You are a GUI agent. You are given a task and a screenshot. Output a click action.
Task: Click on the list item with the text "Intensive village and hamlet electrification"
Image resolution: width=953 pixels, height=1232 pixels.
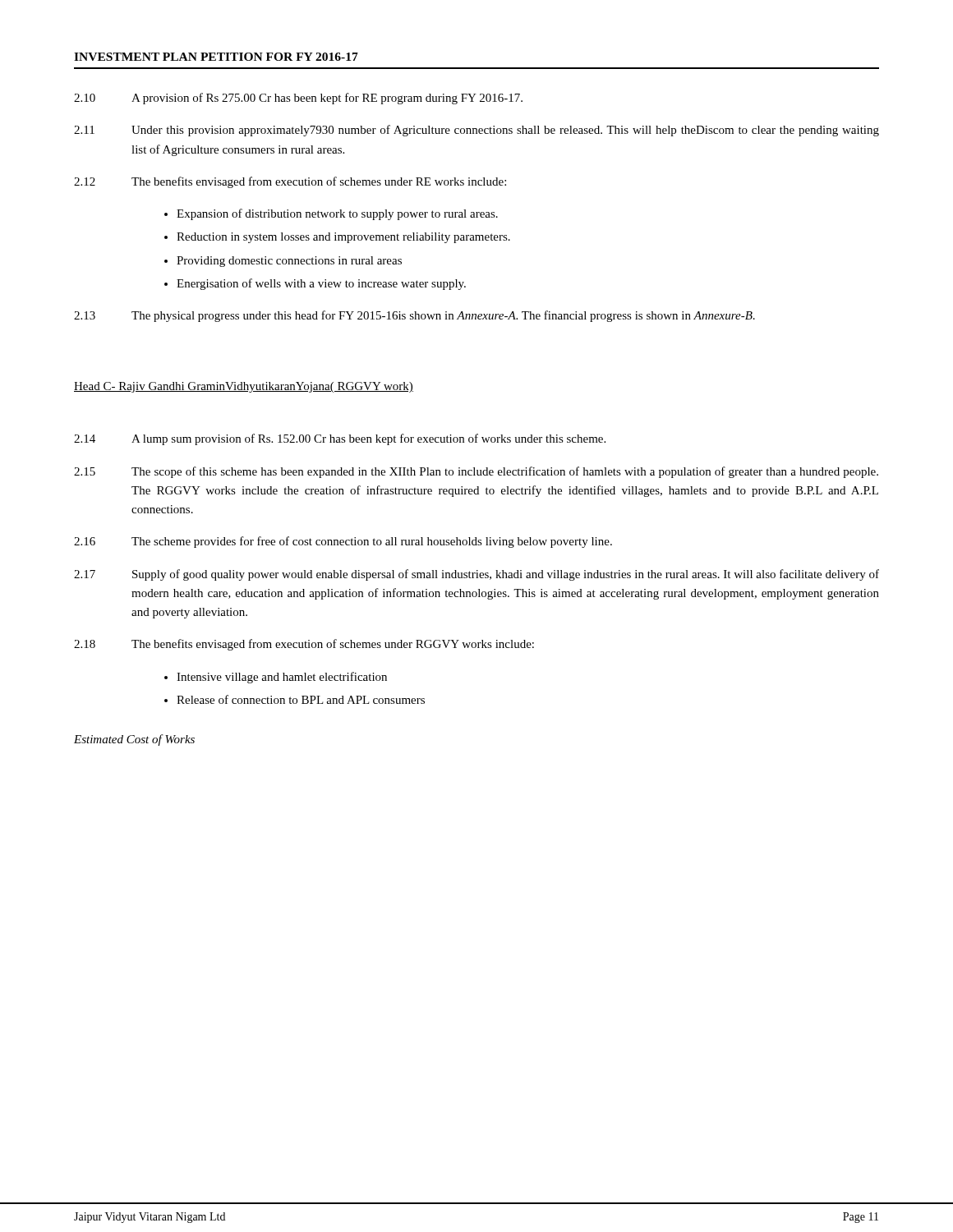tap(282, 676)
